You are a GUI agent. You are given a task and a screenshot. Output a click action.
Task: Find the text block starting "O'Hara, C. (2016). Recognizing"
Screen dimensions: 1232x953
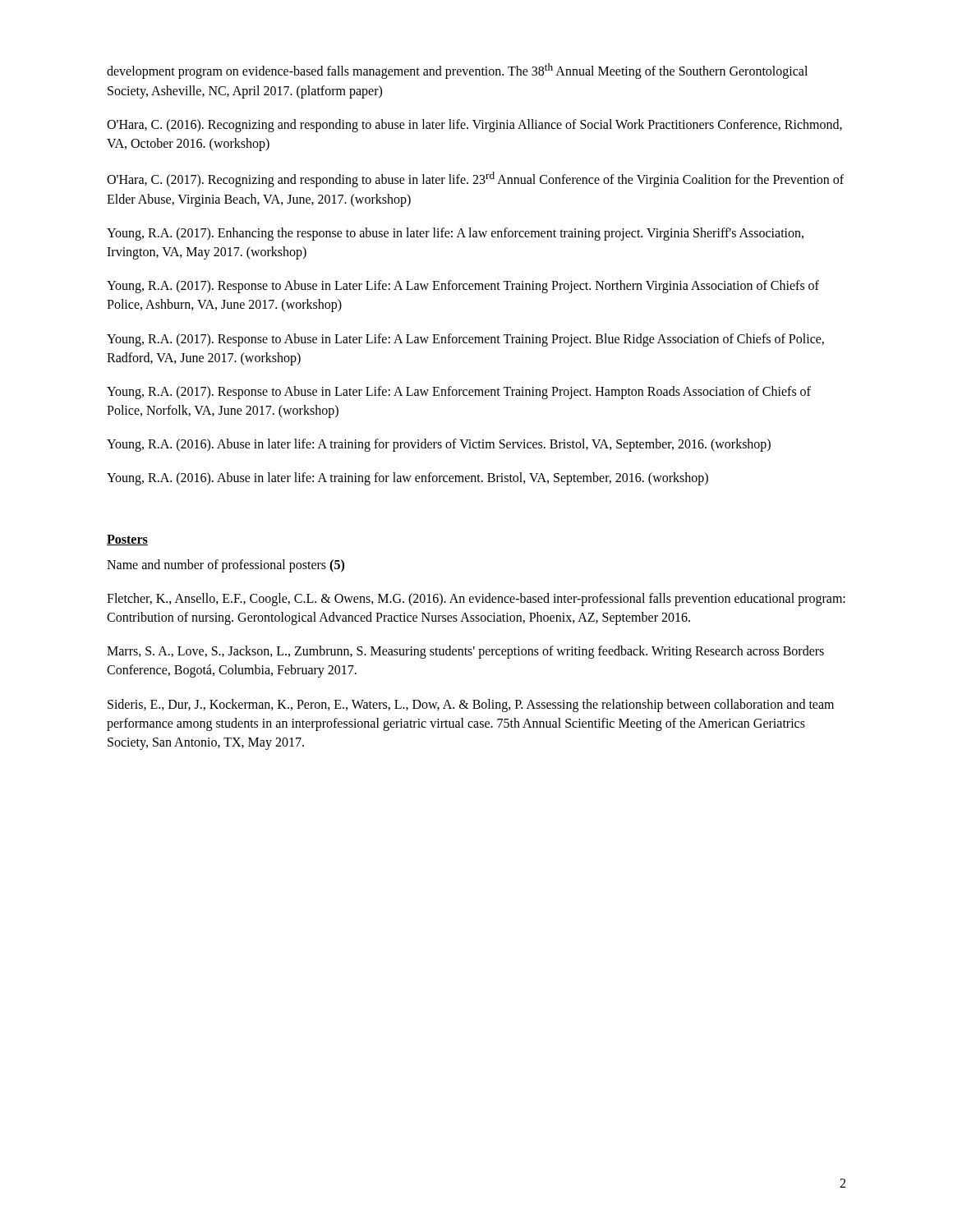point(475,134)
